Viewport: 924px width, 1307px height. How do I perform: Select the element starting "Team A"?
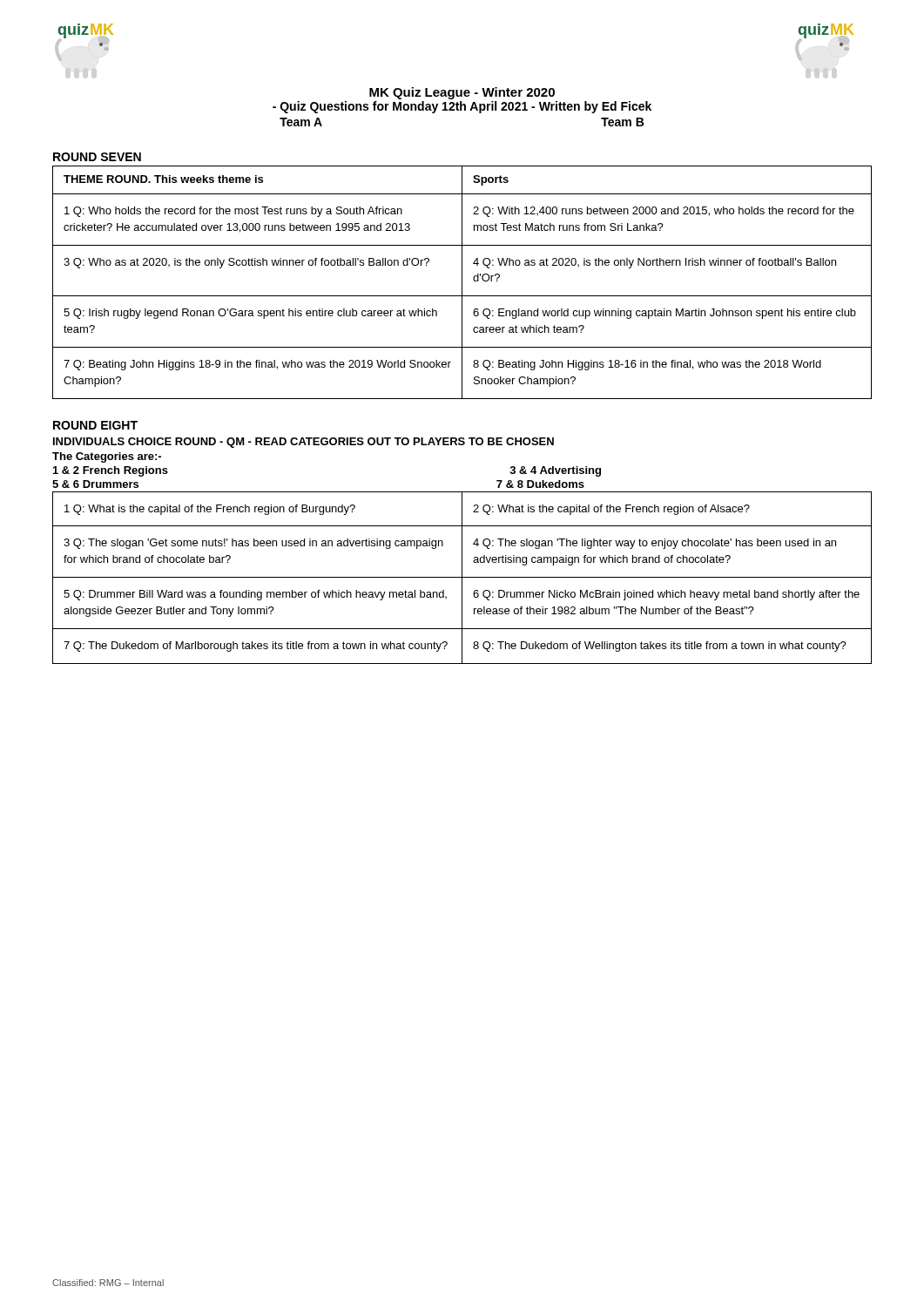click(x=301, y=122)
